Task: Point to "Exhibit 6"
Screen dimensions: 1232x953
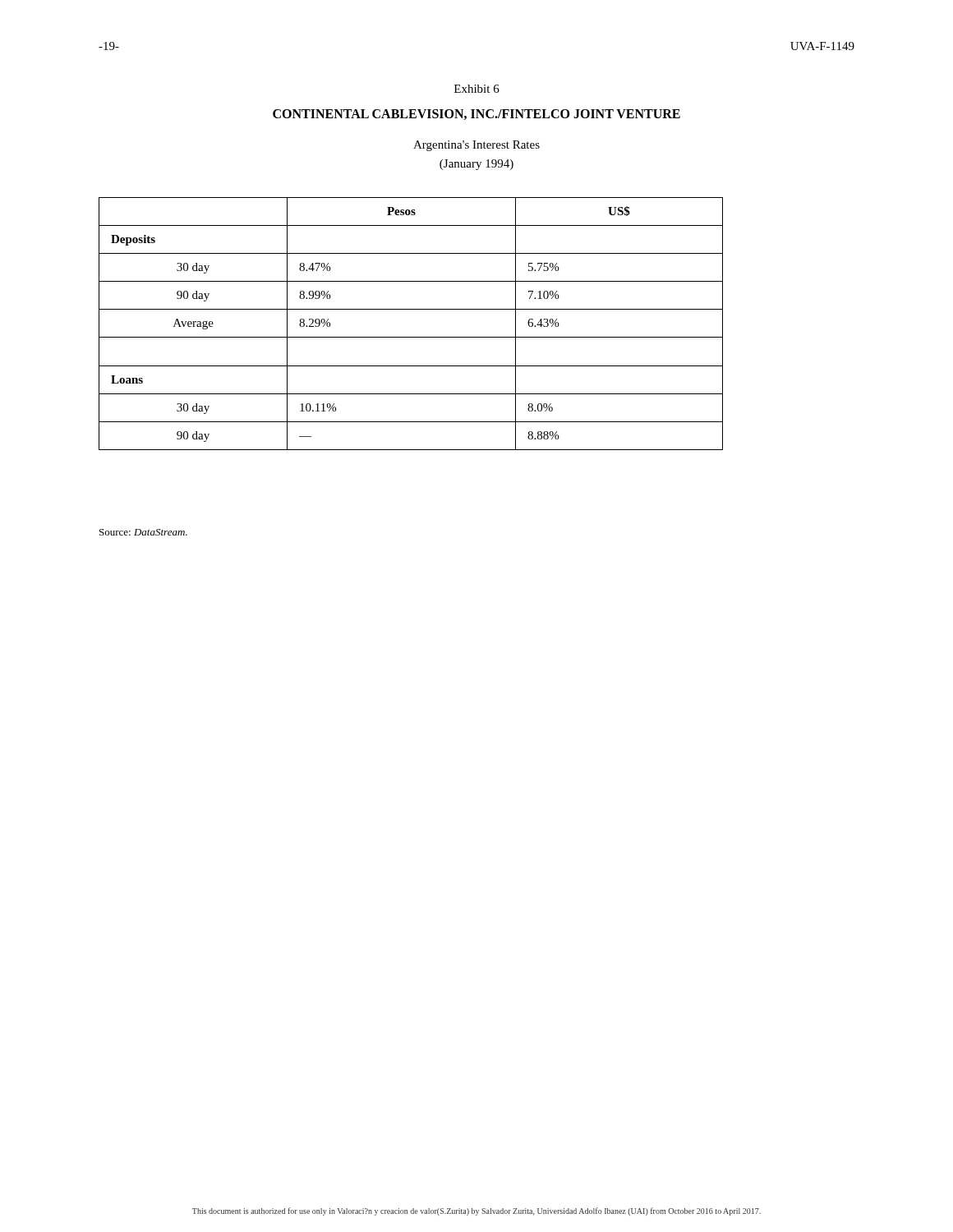Action: point(476,89)
